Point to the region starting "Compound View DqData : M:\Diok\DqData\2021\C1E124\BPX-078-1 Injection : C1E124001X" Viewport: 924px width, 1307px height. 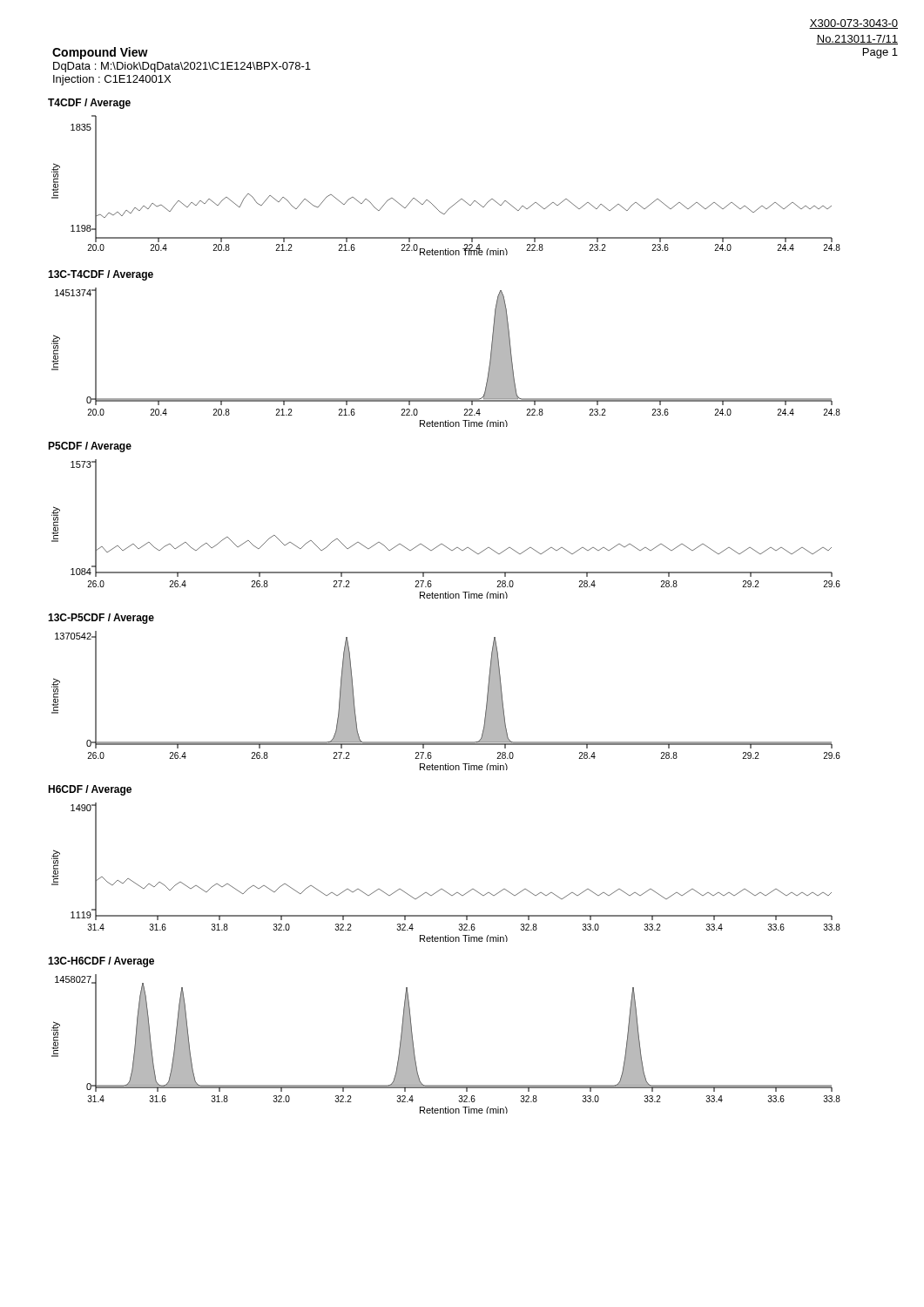(x=182, y=65)
